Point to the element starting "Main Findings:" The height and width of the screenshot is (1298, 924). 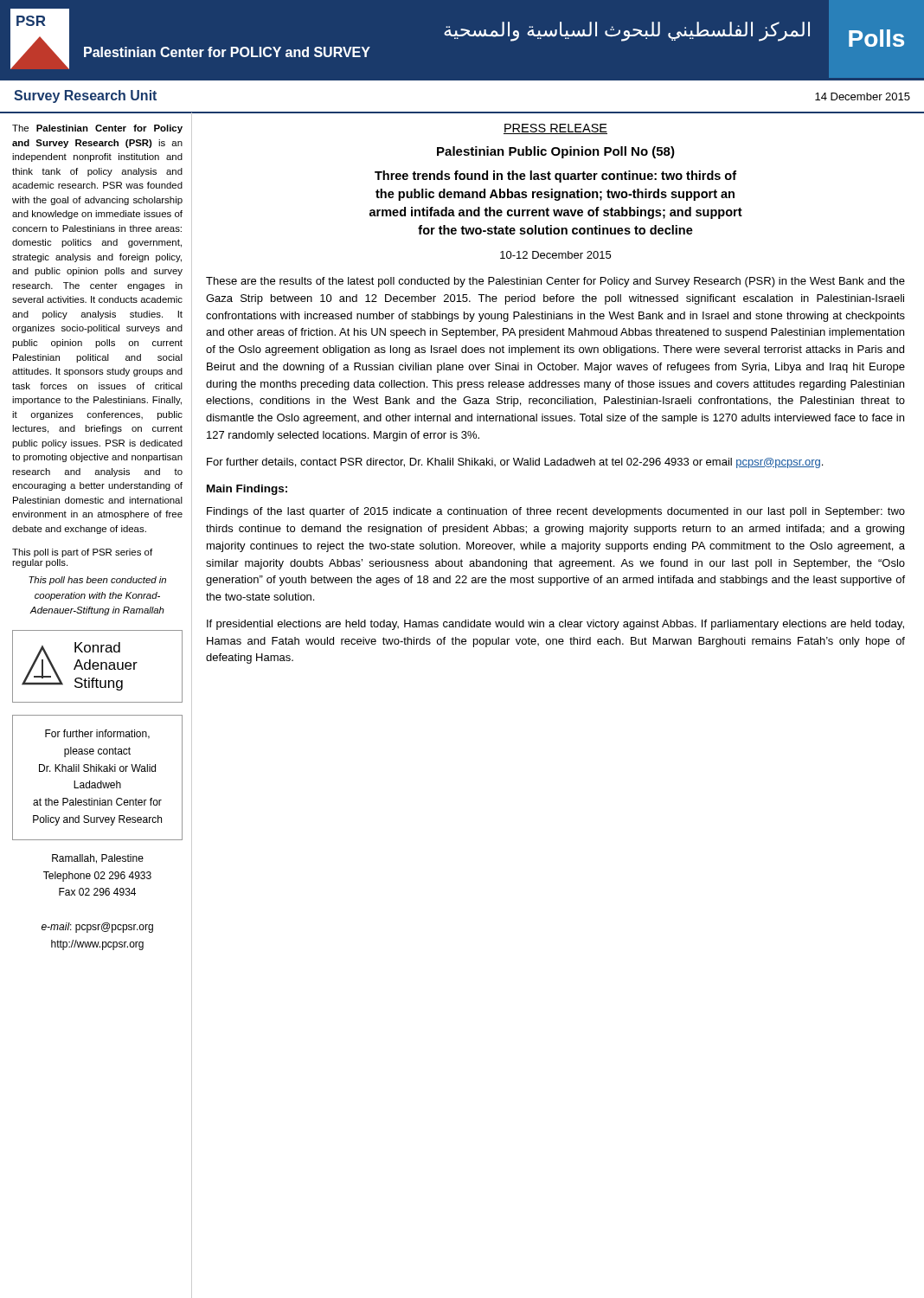[247, 489]
